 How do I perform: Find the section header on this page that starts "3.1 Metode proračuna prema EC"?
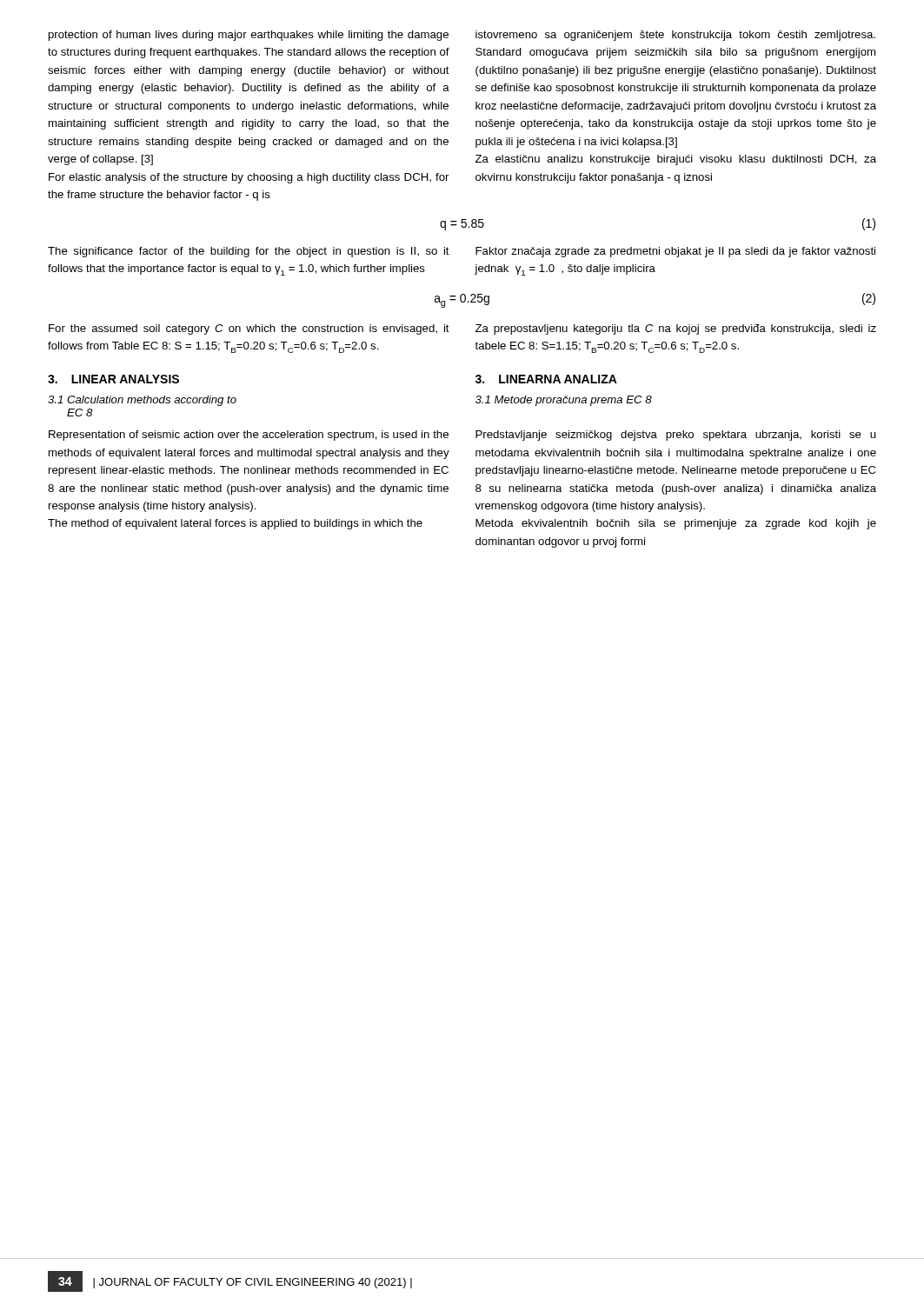563,400
